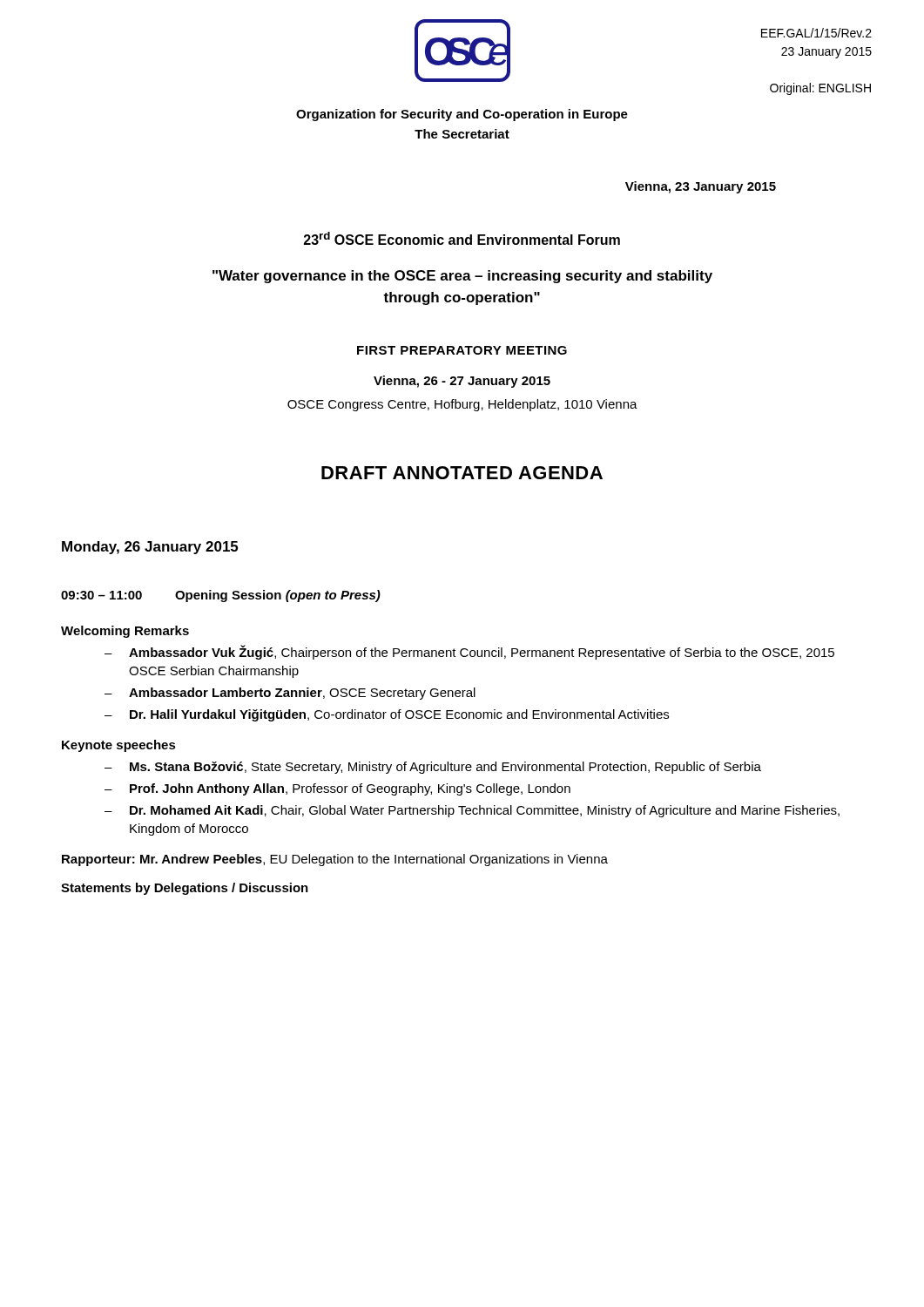
Task: Click on the section header containing "23rd OSCE Economic and Environmental"
Action: [x=462, y=238]
